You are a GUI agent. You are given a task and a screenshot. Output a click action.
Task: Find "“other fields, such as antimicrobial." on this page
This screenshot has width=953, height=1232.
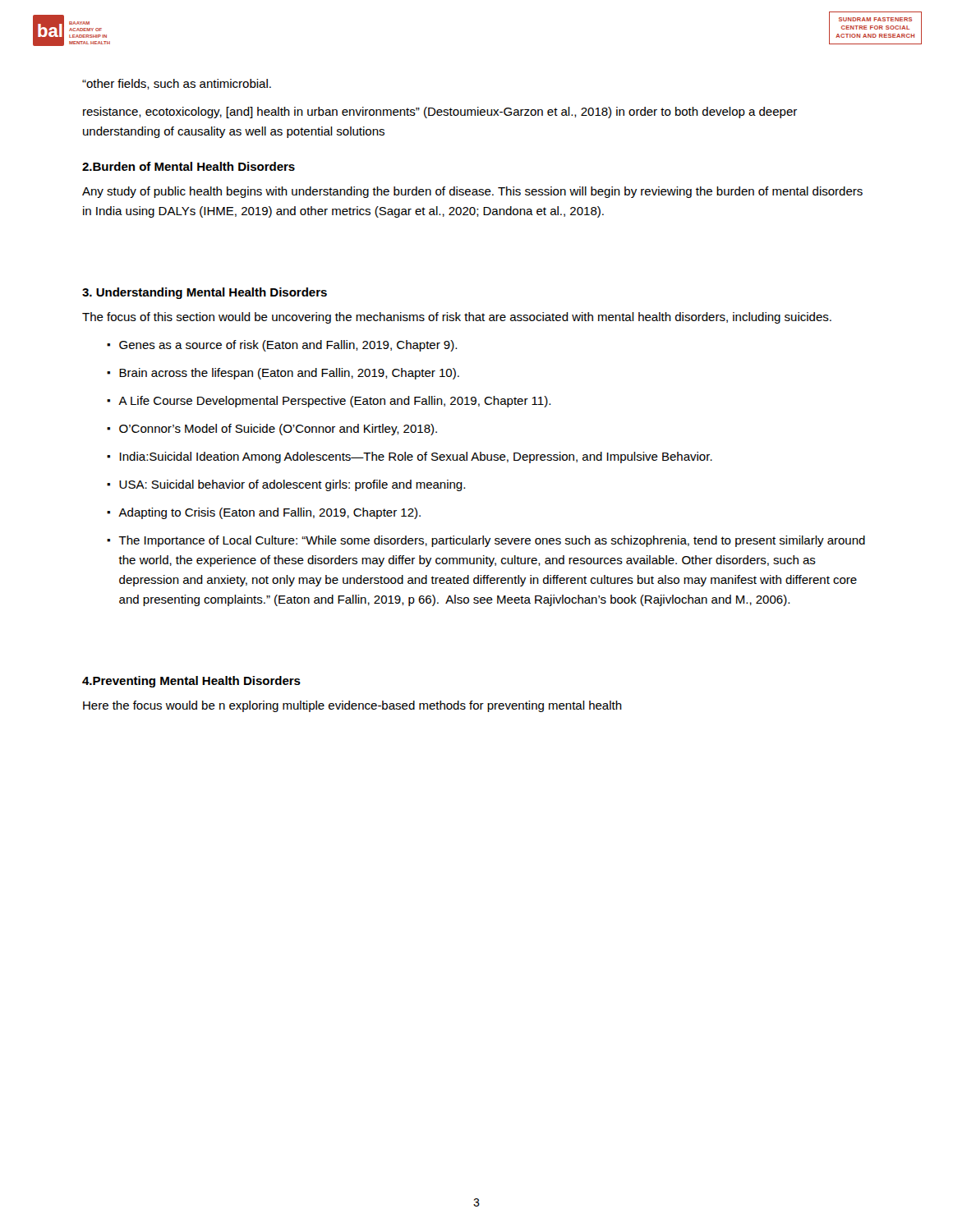point(177,83)
